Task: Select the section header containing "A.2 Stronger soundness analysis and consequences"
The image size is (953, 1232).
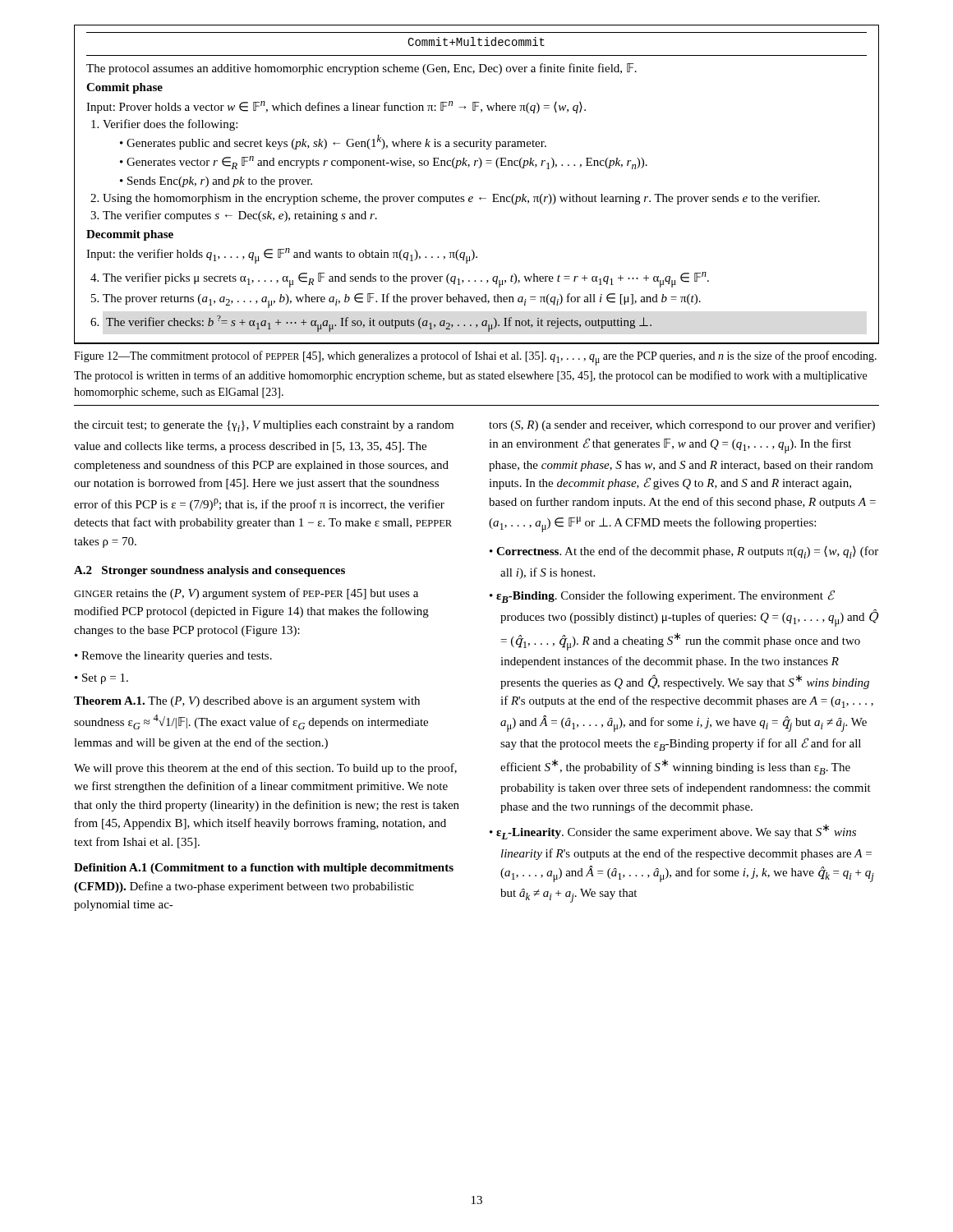Action: (210, 570)
